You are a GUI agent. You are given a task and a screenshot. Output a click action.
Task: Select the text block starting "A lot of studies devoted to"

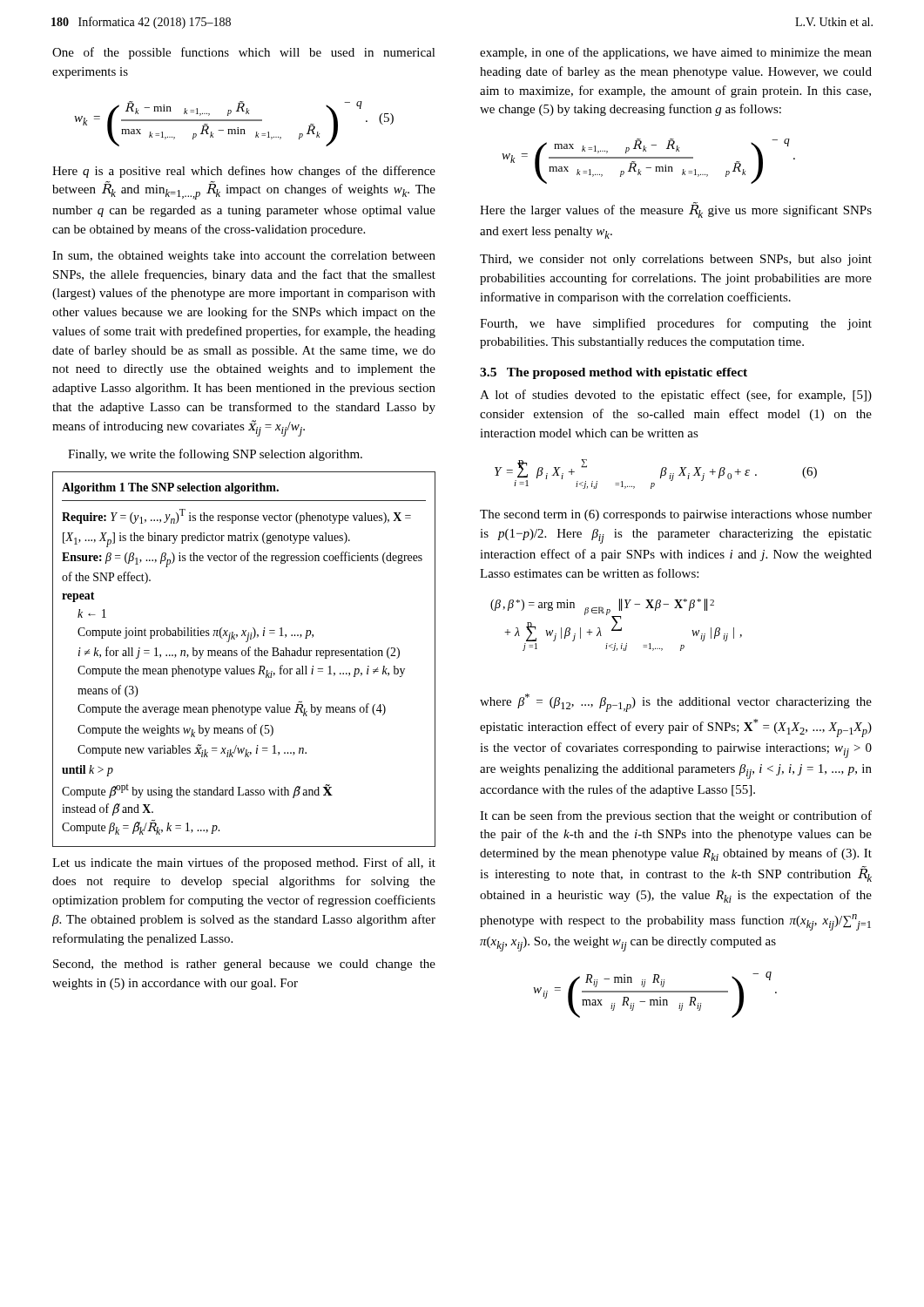click(x=676, y=414)
